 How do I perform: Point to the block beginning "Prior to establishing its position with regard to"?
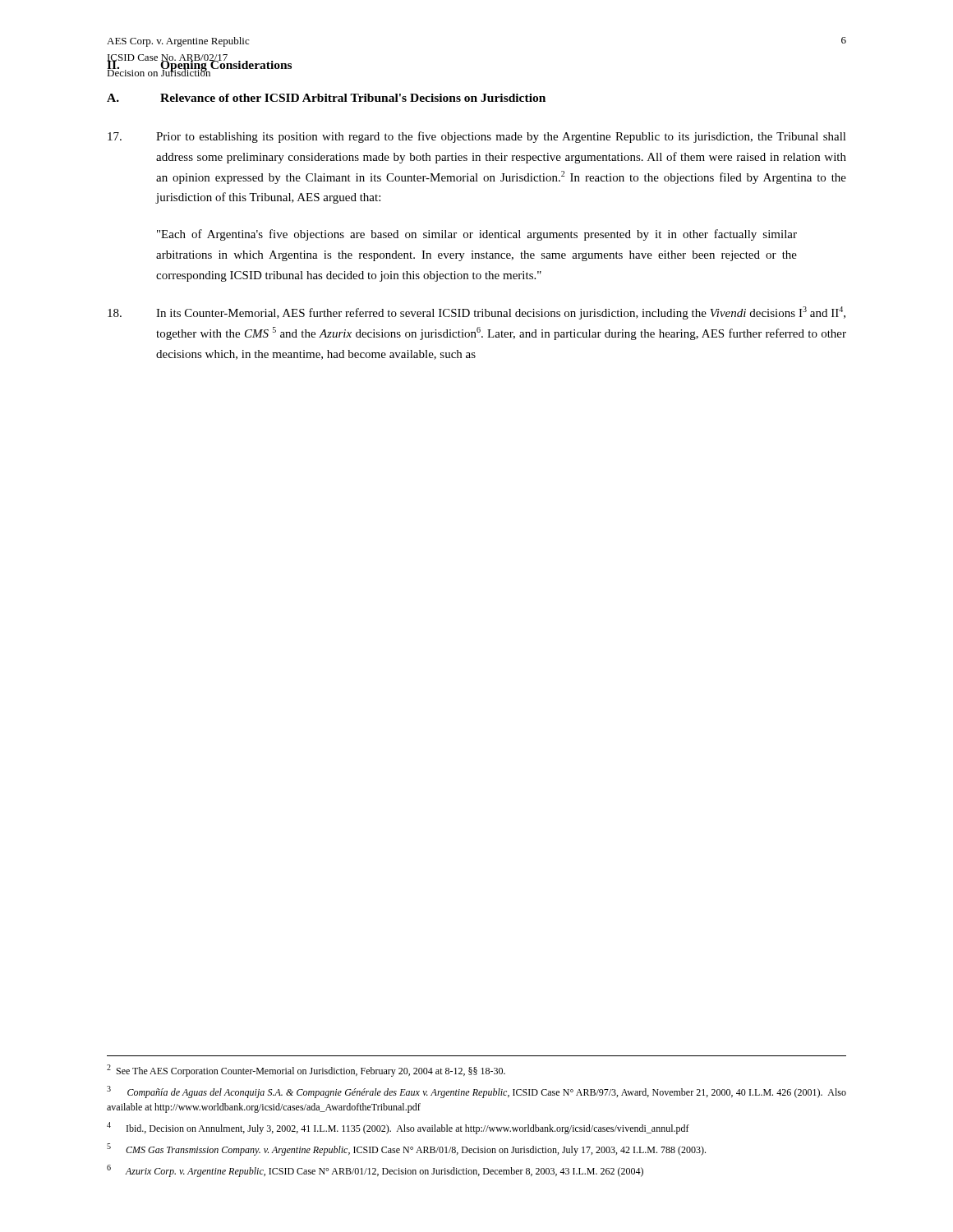(476, 167)
